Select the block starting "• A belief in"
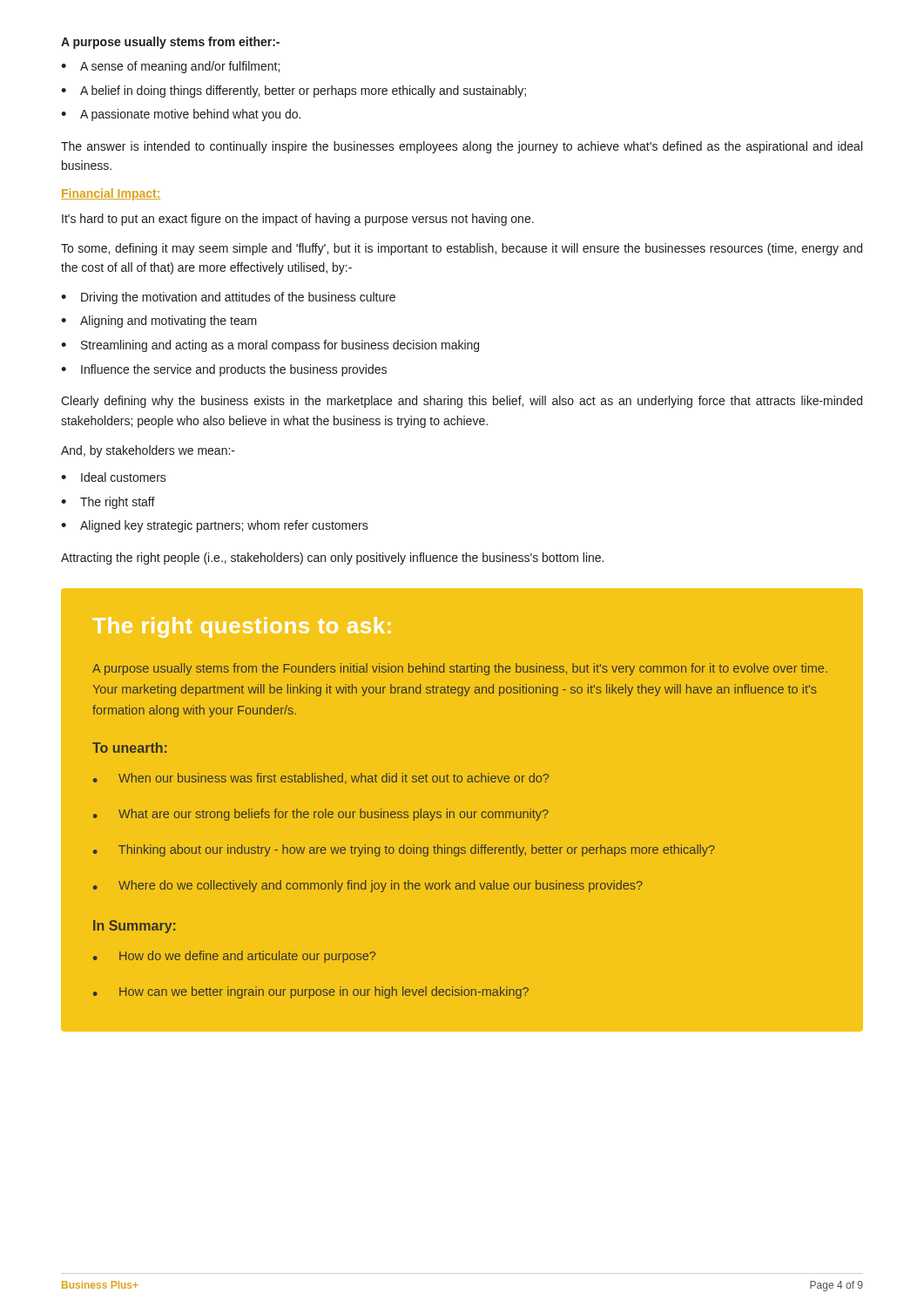 click(x=294, y=91)
